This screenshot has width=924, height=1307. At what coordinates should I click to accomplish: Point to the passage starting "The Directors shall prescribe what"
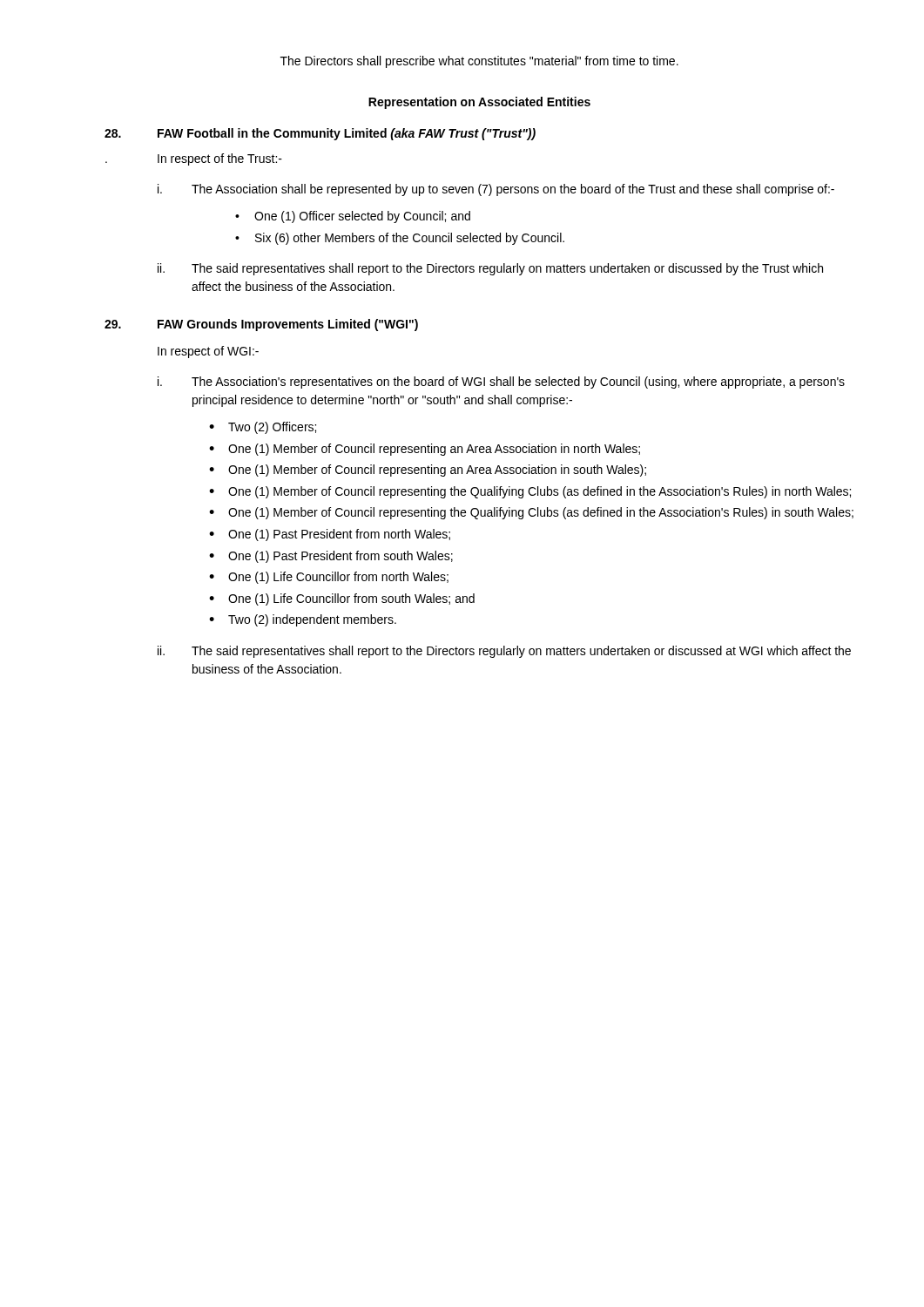pos(479,61)
